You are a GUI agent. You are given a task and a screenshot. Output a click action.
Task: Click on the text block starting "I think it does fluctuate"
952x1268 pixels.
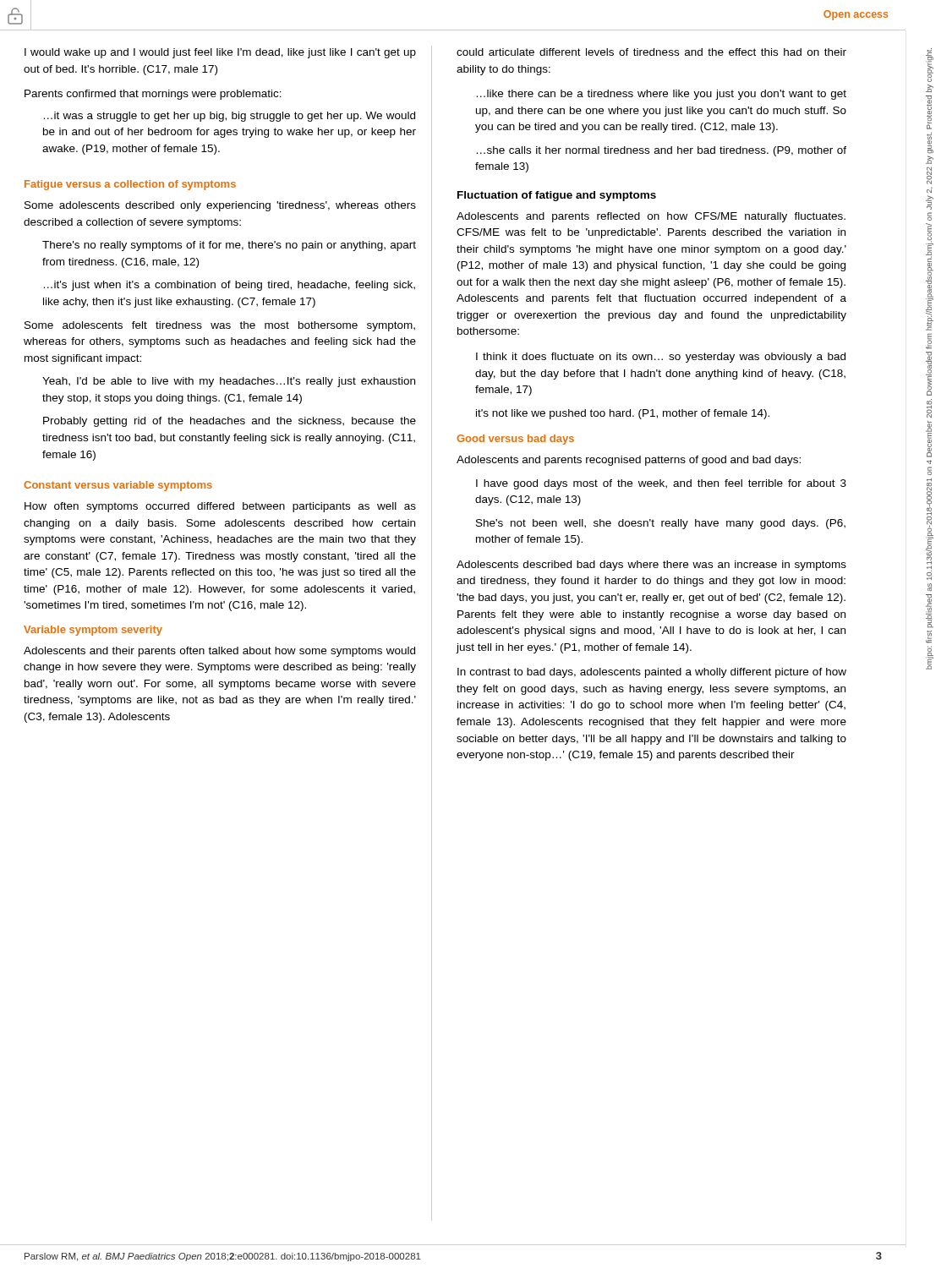point(661,373)
